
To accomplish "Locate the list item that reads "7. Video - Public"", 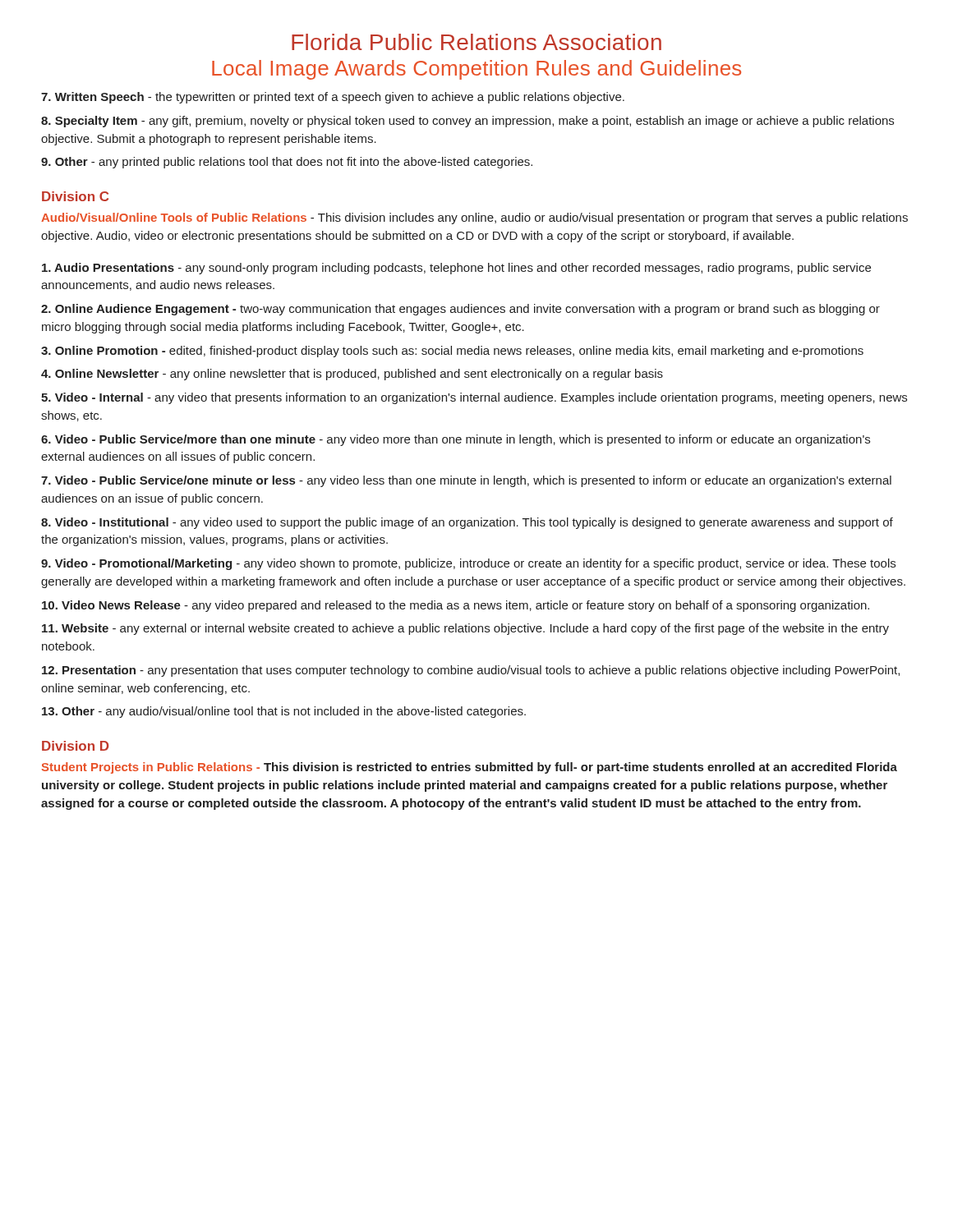I will click(x=466, y=489).
